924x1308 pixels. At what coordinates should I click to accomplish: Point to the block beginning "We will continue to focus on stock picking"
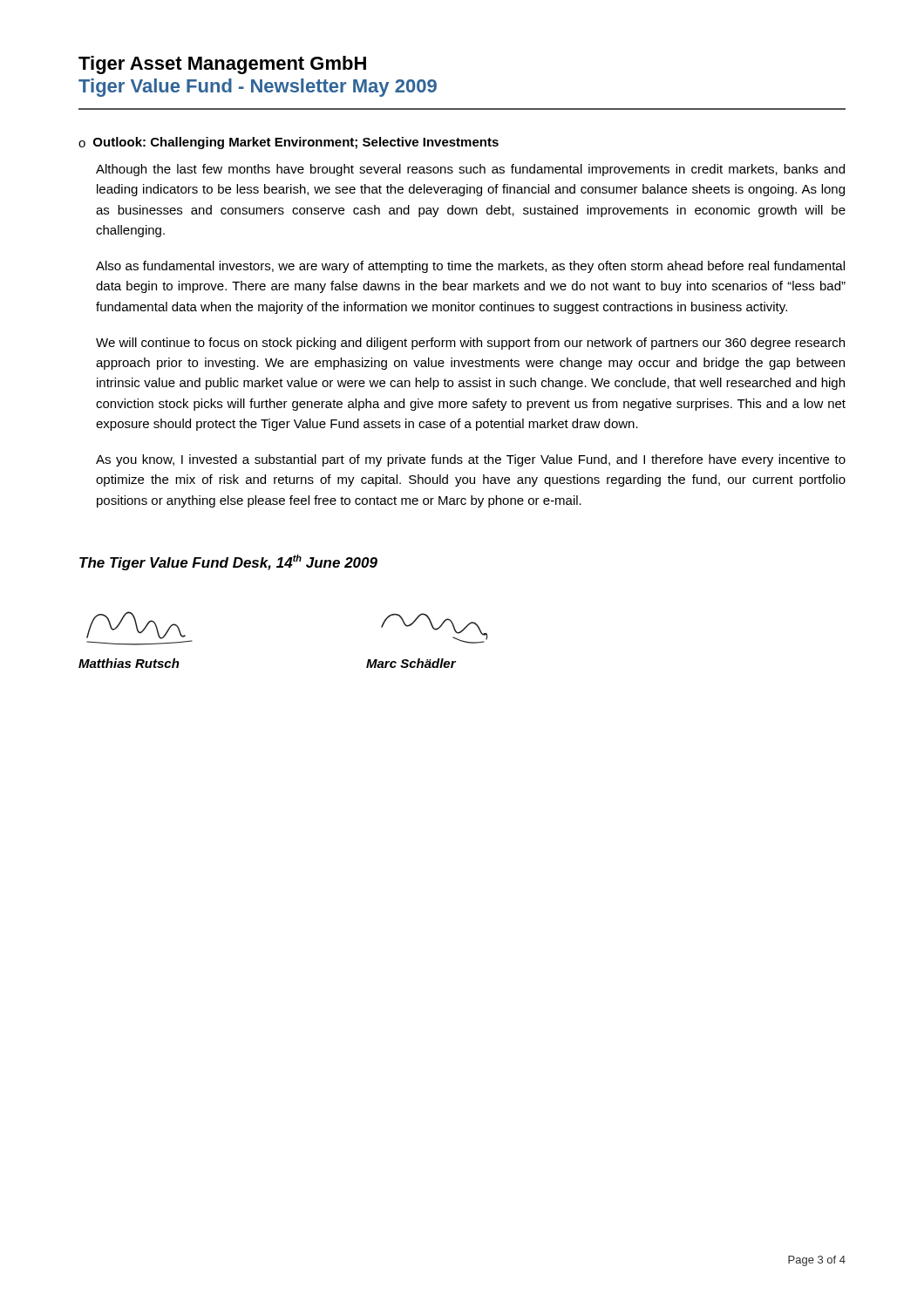pyautogui.click(x=471, y=383)
